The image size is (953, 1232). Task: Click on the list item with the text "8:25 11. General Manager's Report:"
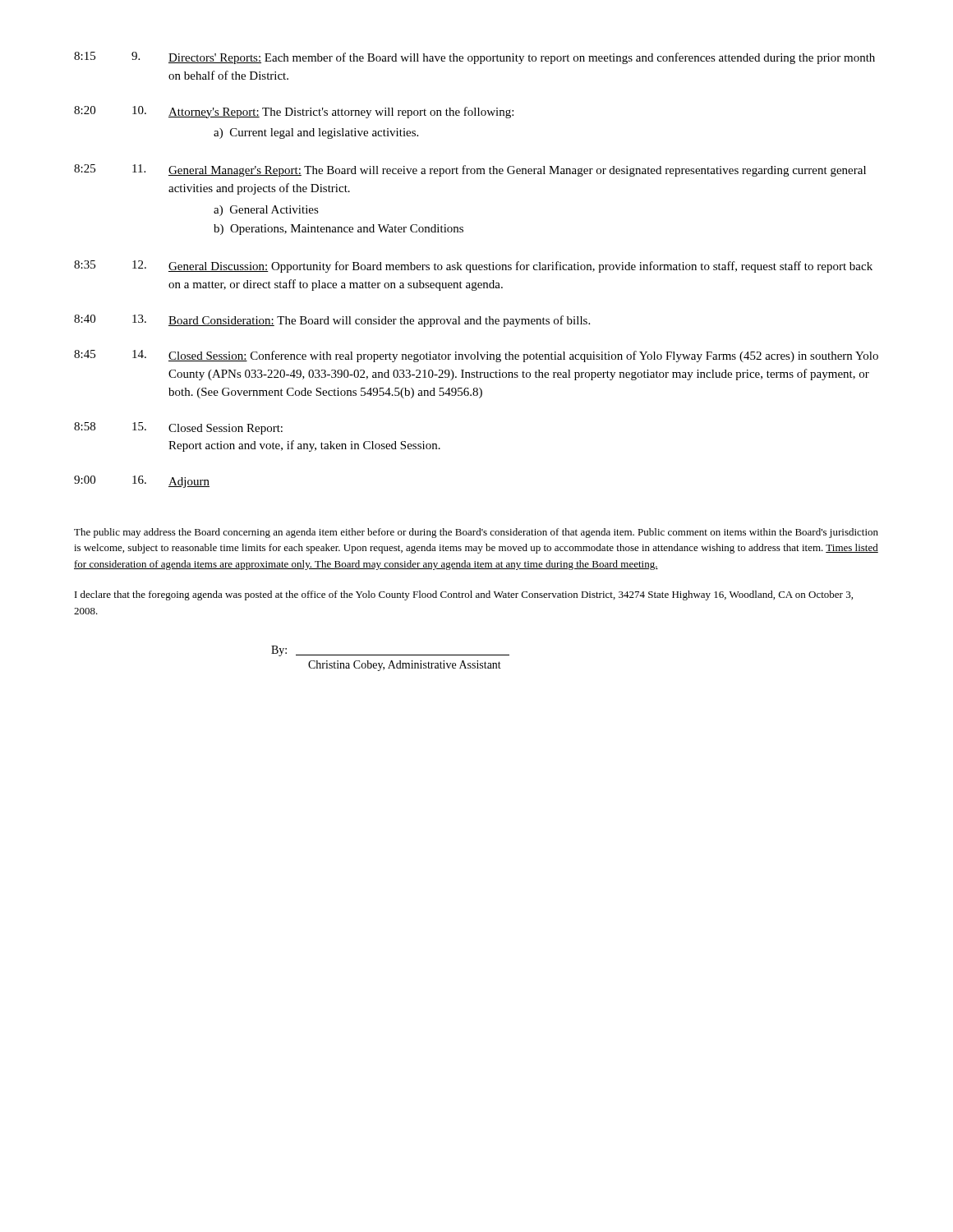click(470, 170)
